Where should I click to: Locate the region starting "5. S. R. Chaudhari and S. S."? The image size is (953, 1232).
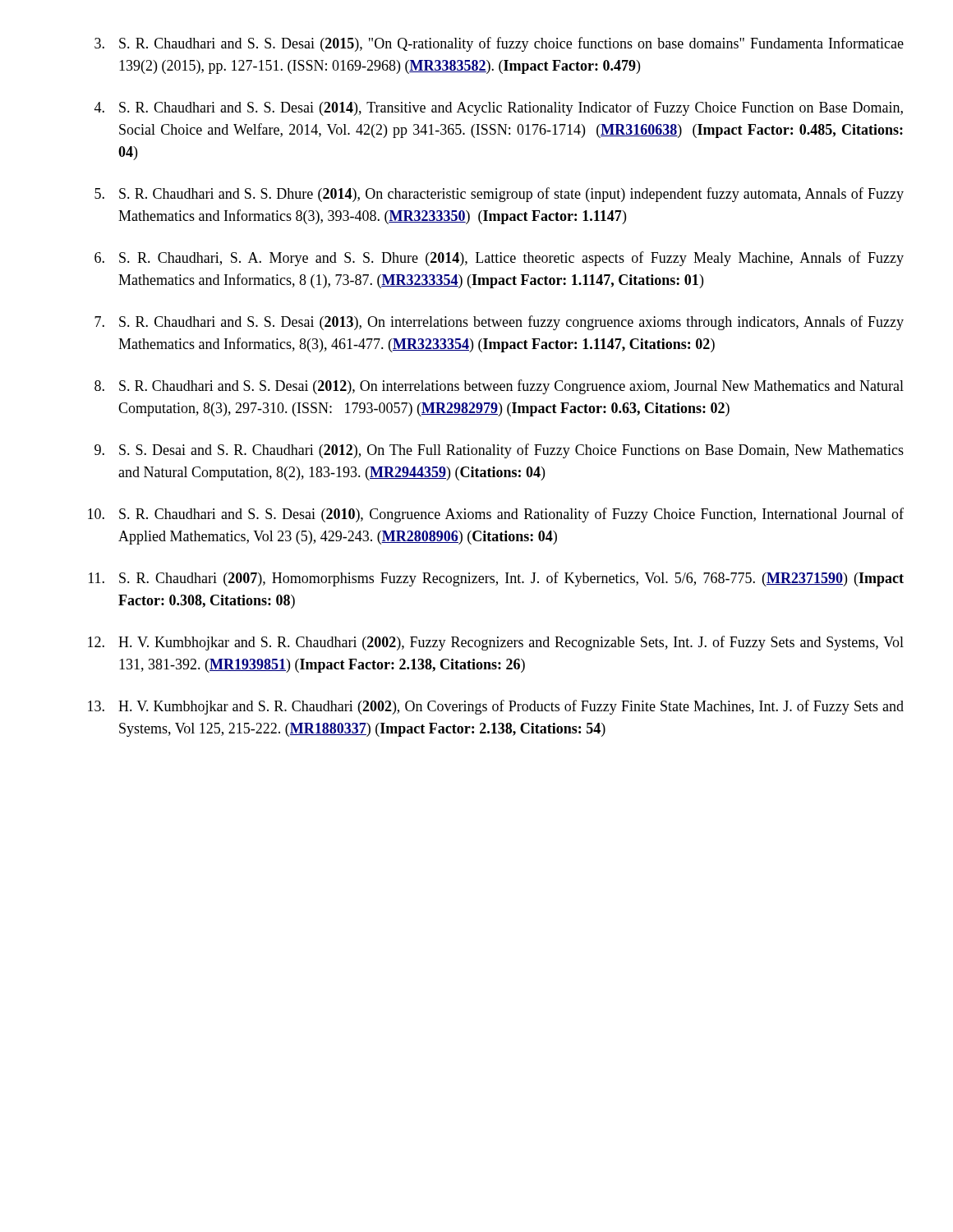[485, 205]
